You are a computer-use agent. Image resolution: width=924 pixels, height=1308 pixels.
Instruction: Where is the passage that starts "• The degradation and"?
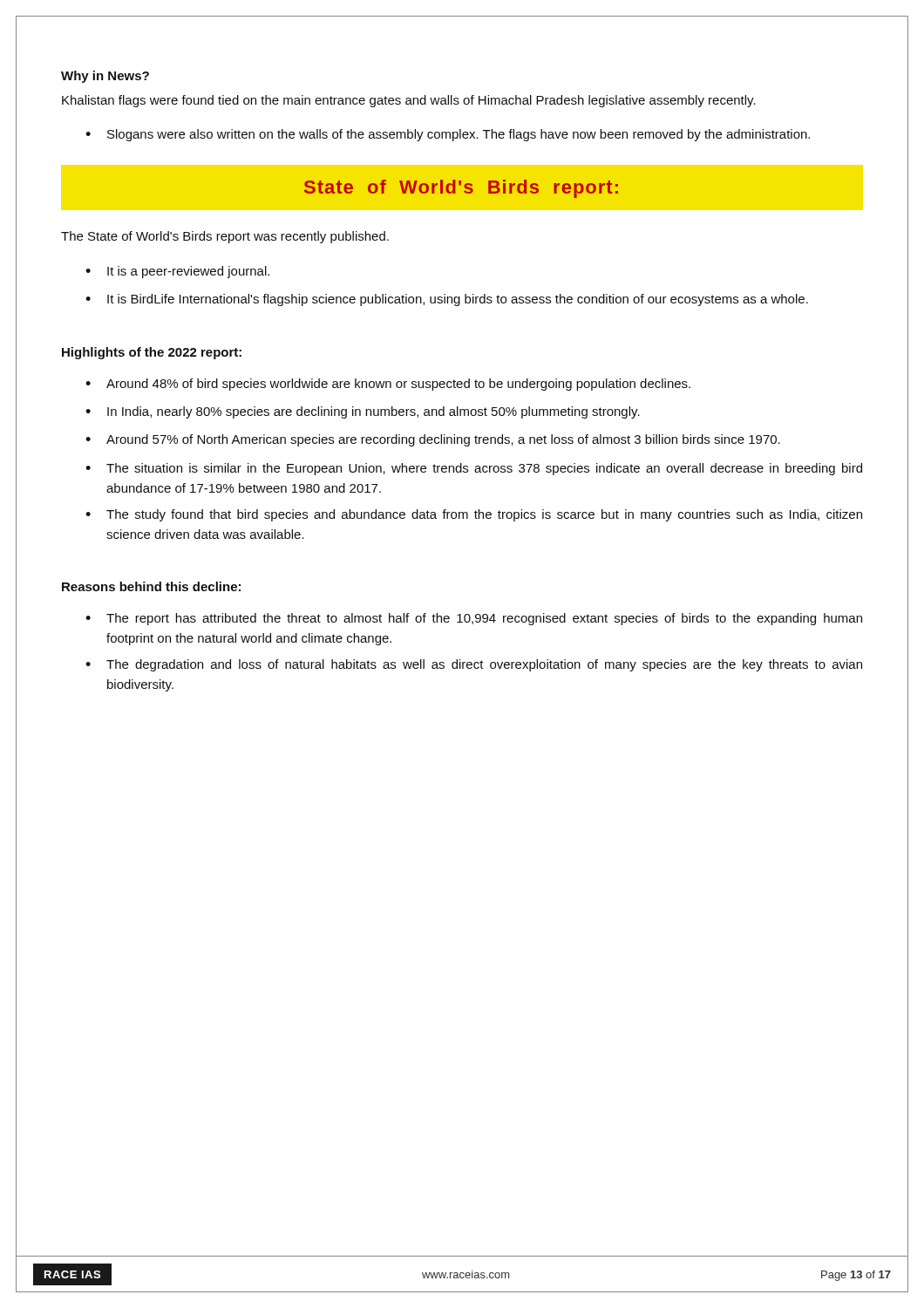coord(474,674)
